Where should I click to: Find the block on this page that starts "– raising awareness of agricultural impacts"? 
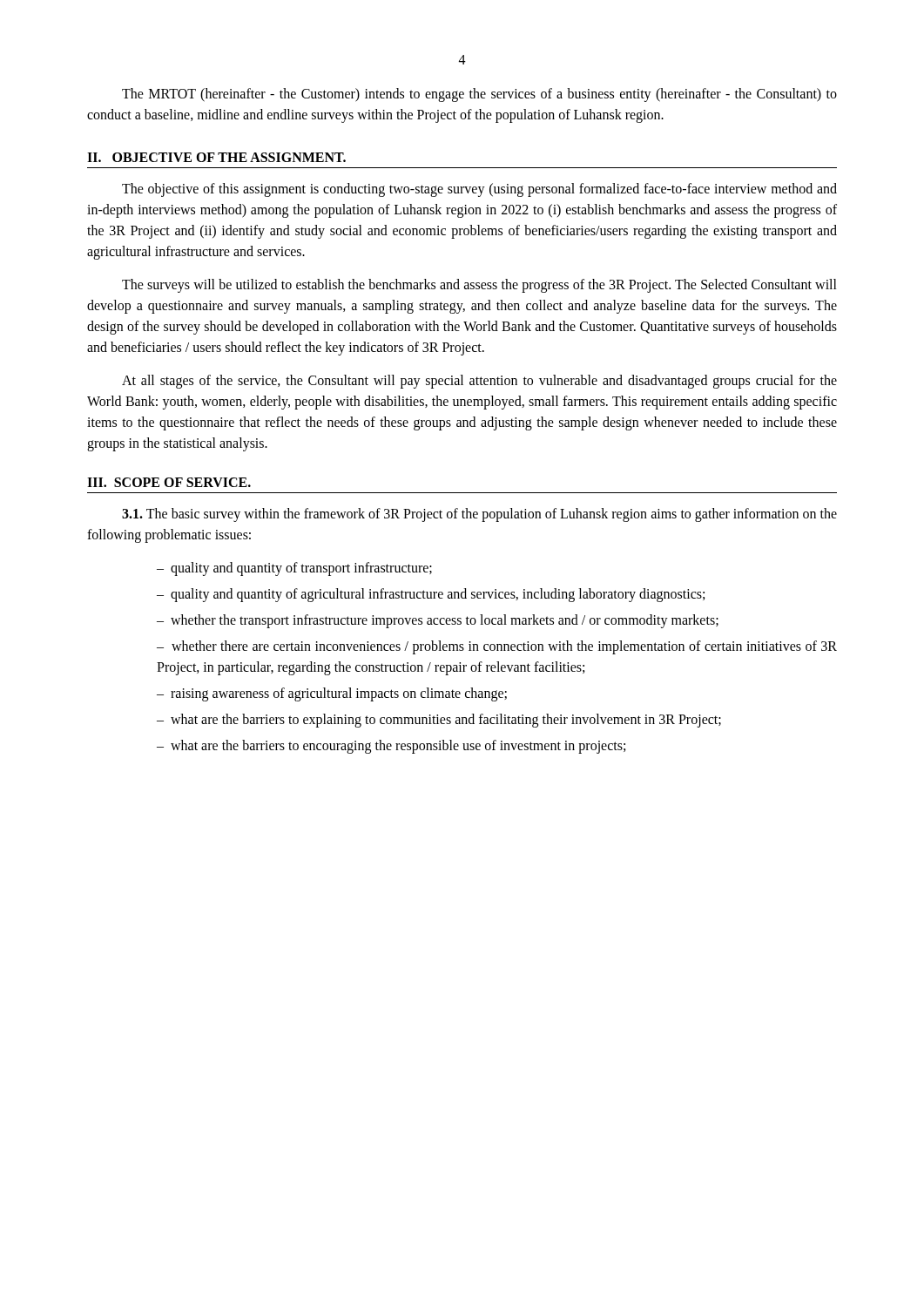pyautogui.click(x=332, y=693)
